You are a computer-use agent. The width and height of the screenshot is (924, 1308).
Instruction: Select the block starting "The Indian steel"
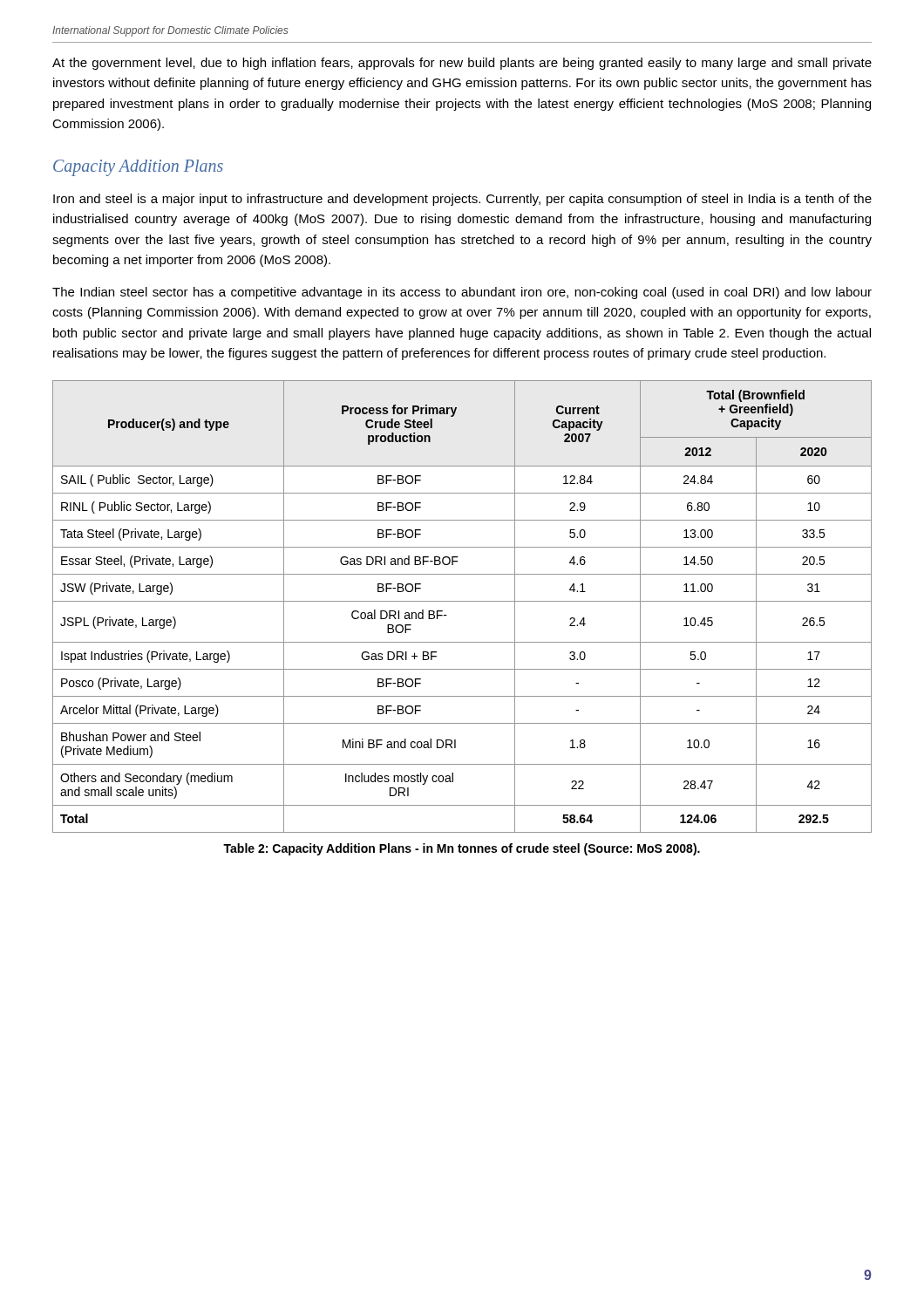[462, 322]
